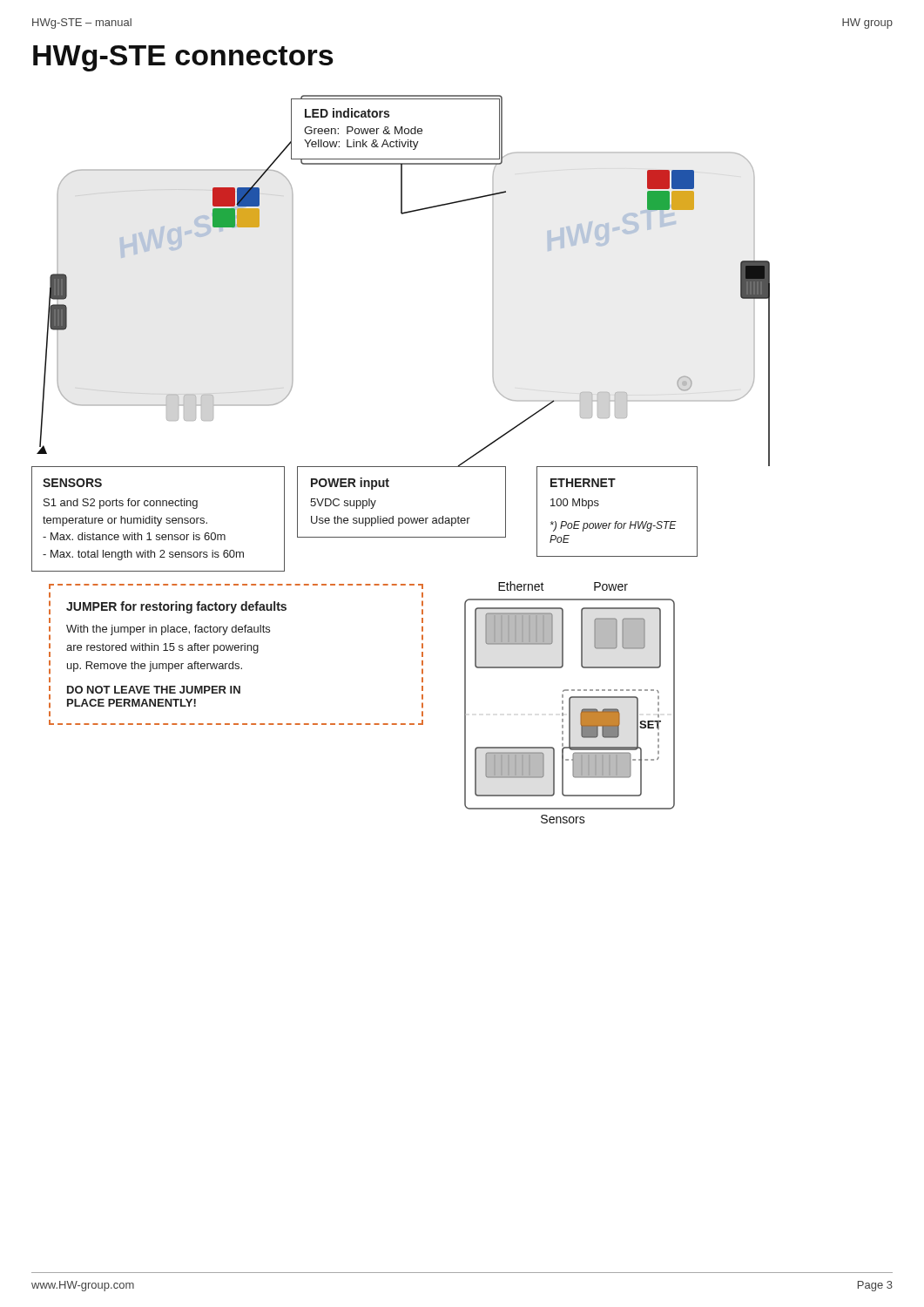
Task: Point to the element starting "HWg-STE connectors"
Action: tap(183, 55)
